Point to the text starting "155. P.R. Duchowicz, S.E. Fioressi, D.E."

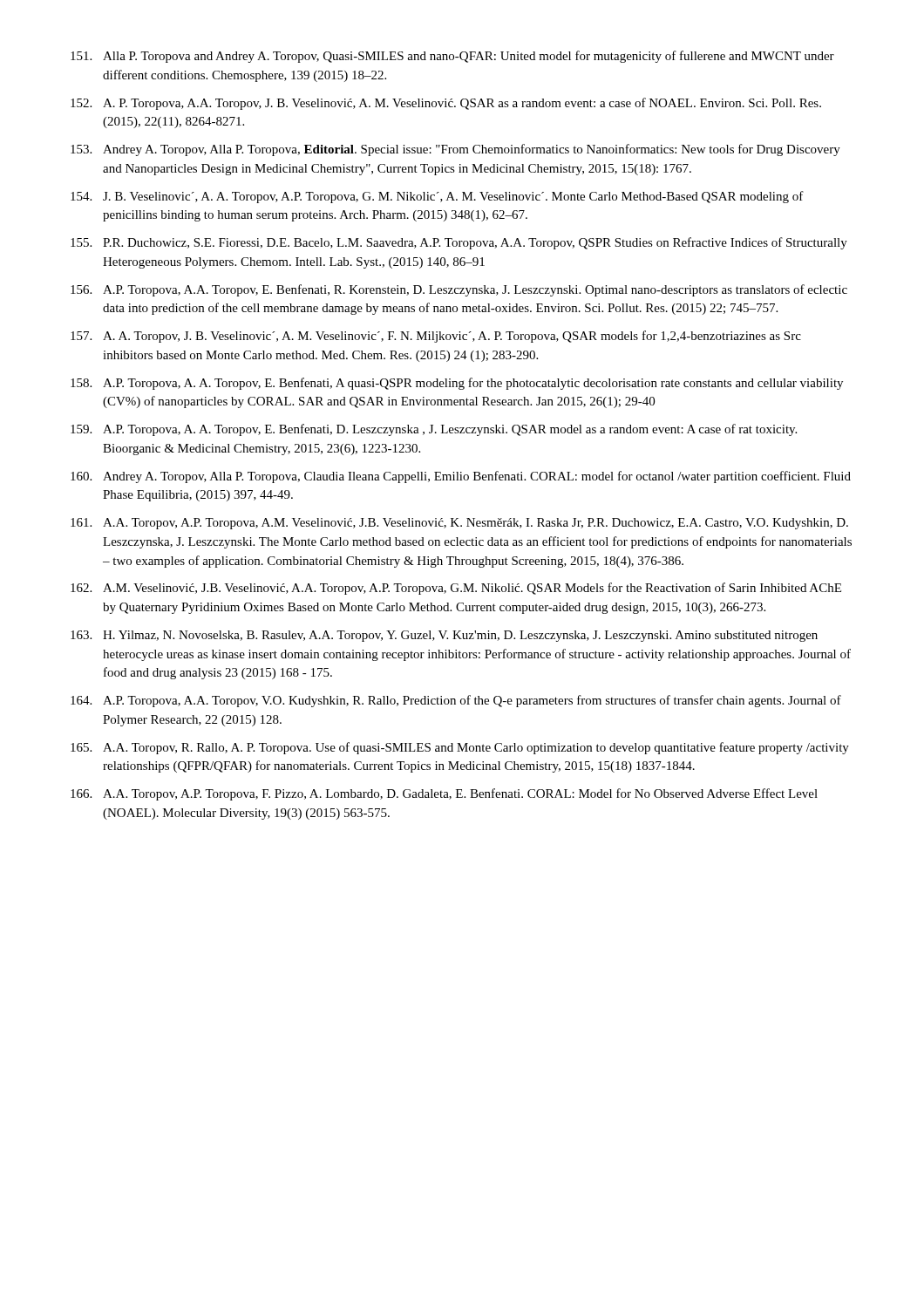click(462, 253)
